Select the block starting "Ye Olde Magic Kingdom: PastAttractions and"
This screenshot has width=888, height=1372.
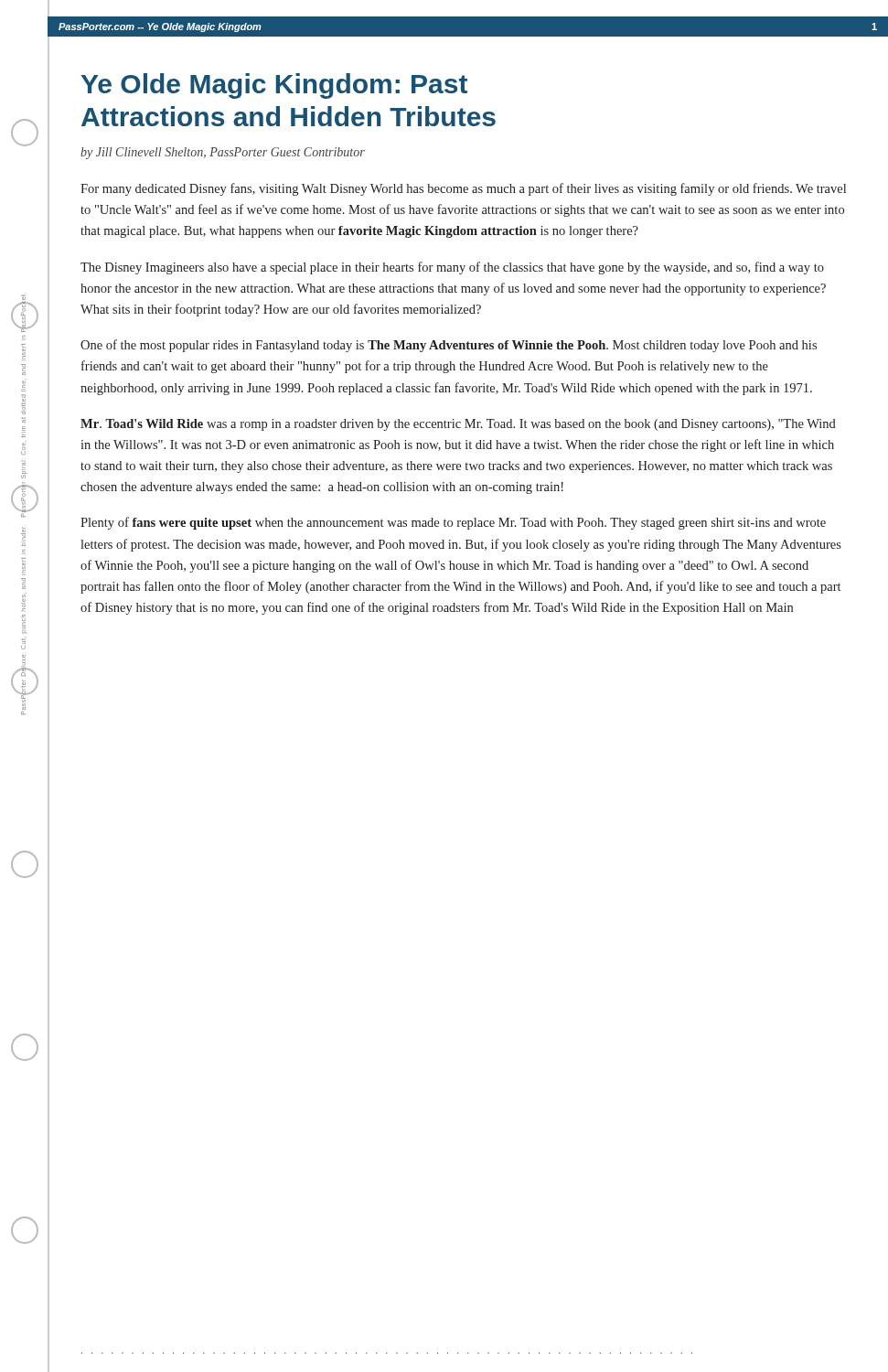[x=289, y=100]
